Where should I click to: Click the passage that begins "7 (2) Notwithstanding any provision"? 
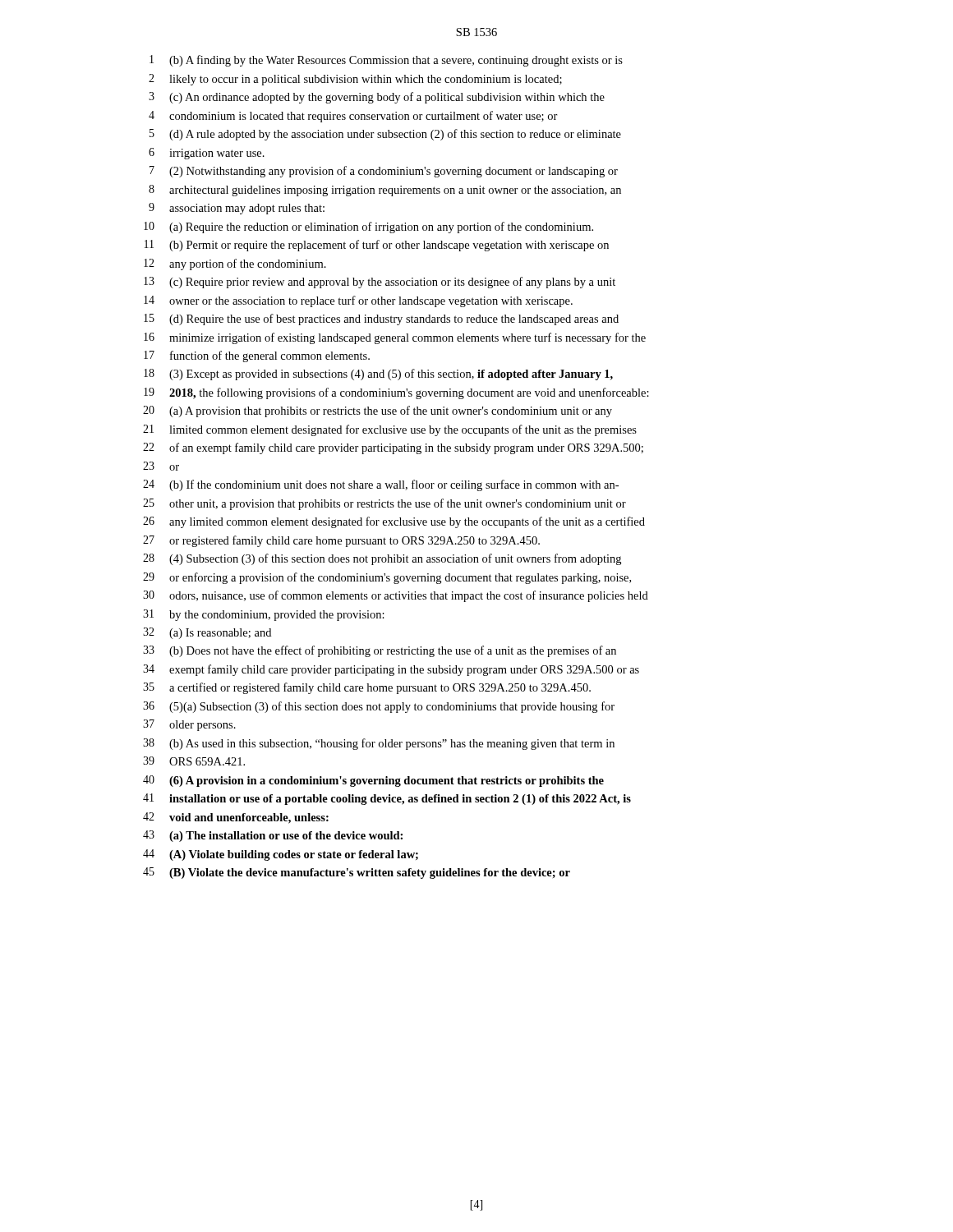point(476,171)
